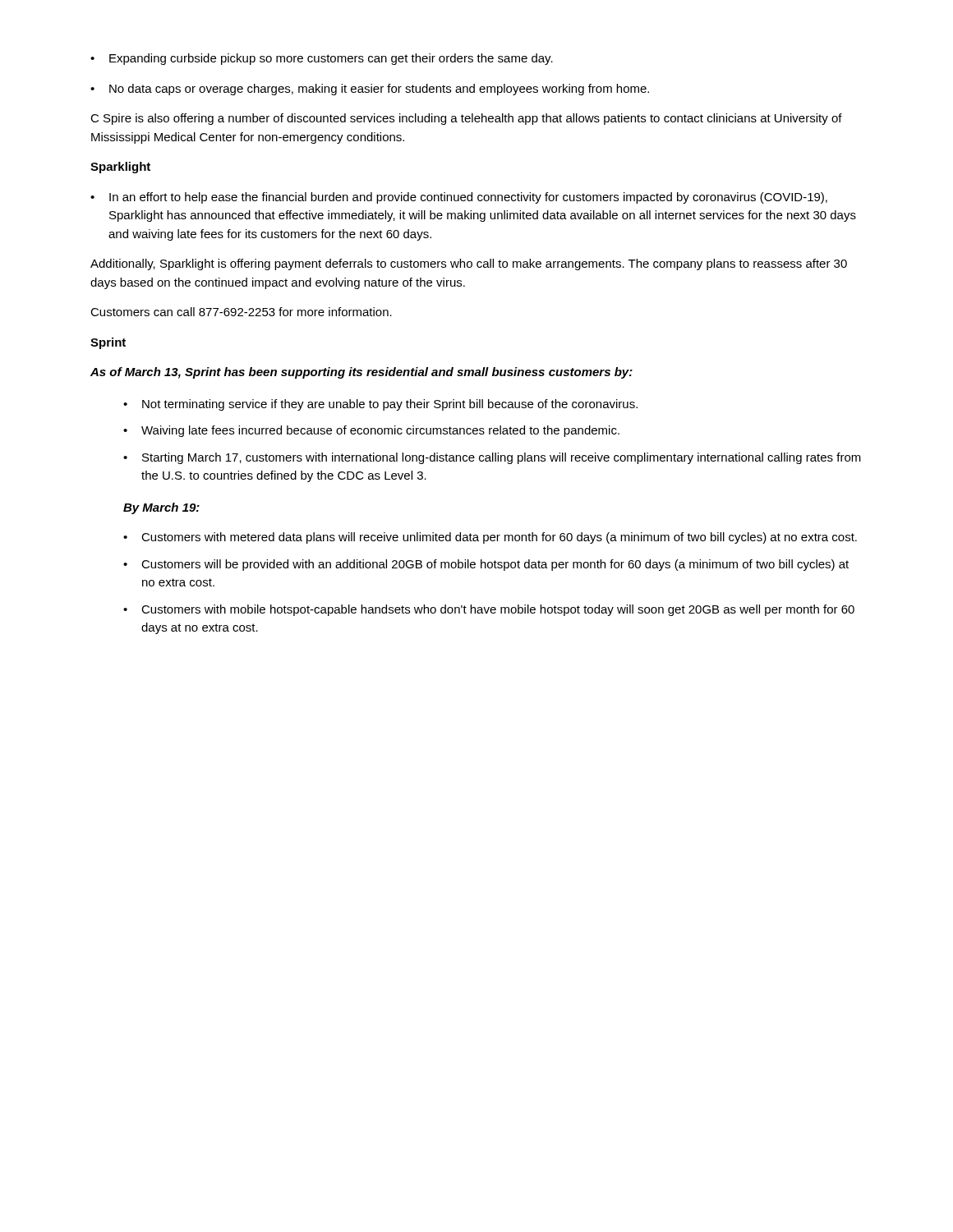This screenshot has width=953, height=1232.
Task: Navigate to the region starting "• Customers will be provided with an"
Action: pos(493,573)
